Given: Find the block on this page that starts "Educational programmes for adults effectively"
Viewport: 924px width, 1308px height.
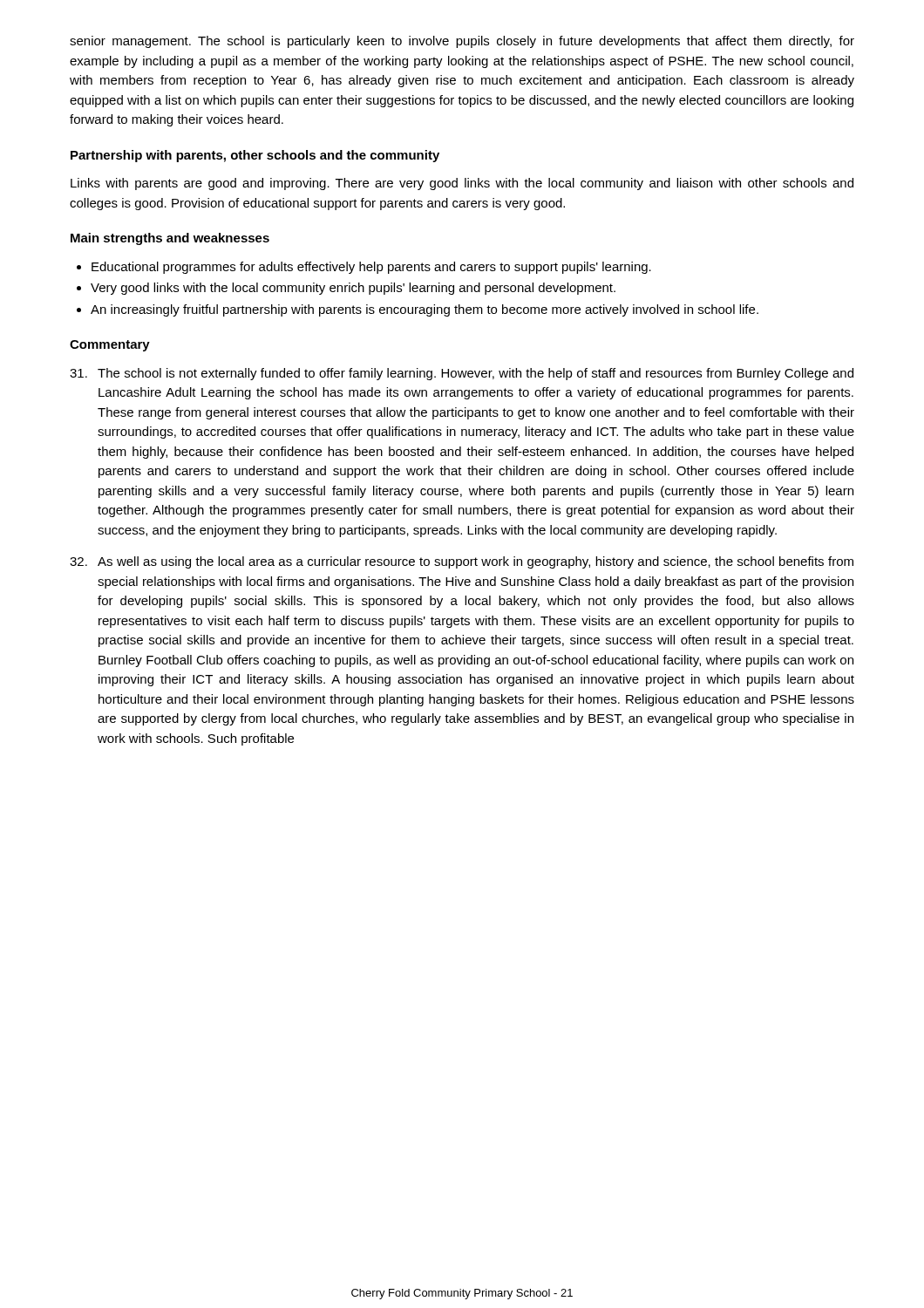Looking at the screenshot, I should click(x=462, y=267).
